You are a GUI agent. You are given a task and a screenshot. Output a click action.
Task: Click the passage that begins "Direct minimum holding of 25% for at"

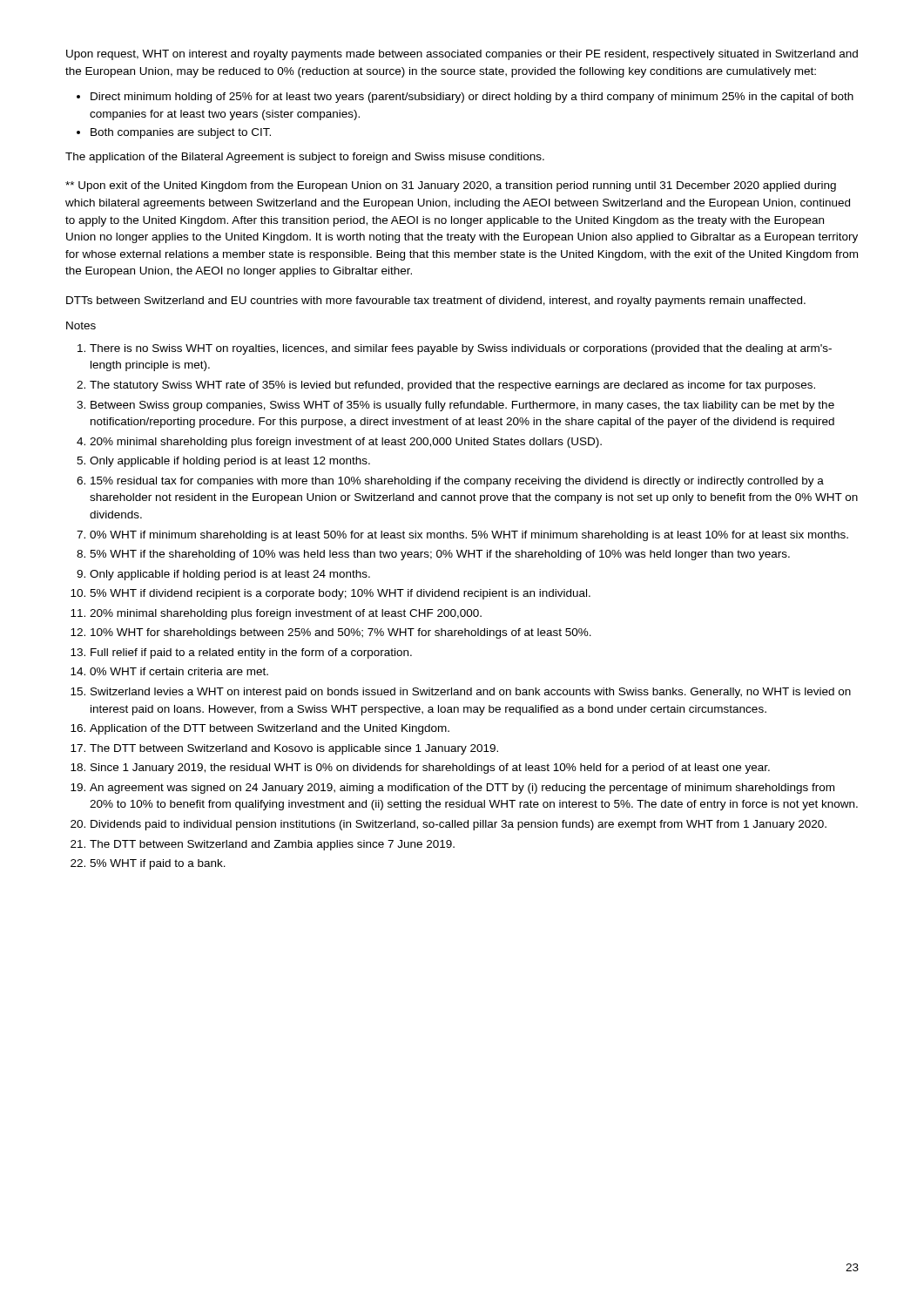(462, 105)
